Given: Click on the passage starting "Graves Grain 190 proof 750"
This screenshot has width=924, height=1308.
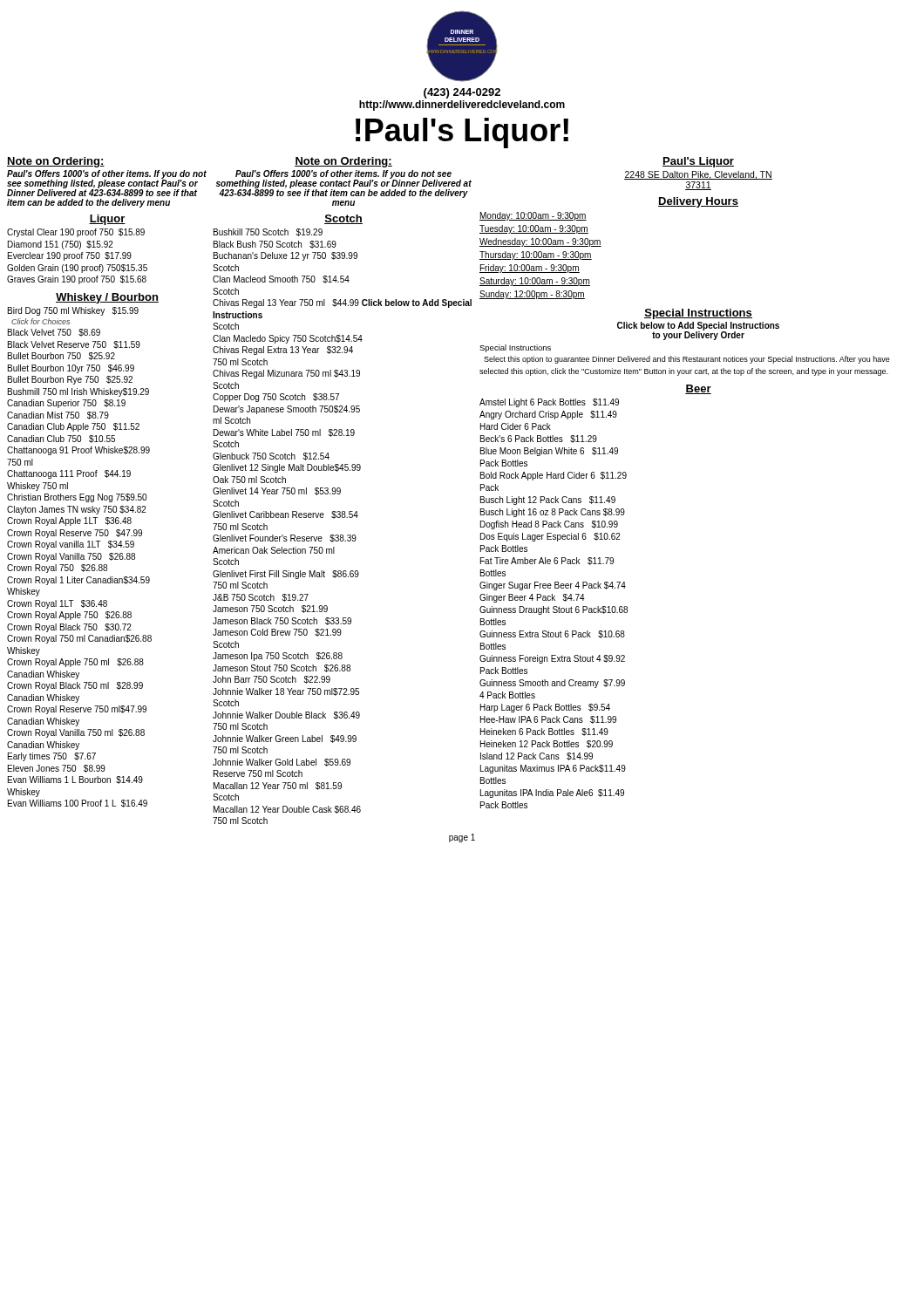Looking at the screenshot, I should 77,279.
